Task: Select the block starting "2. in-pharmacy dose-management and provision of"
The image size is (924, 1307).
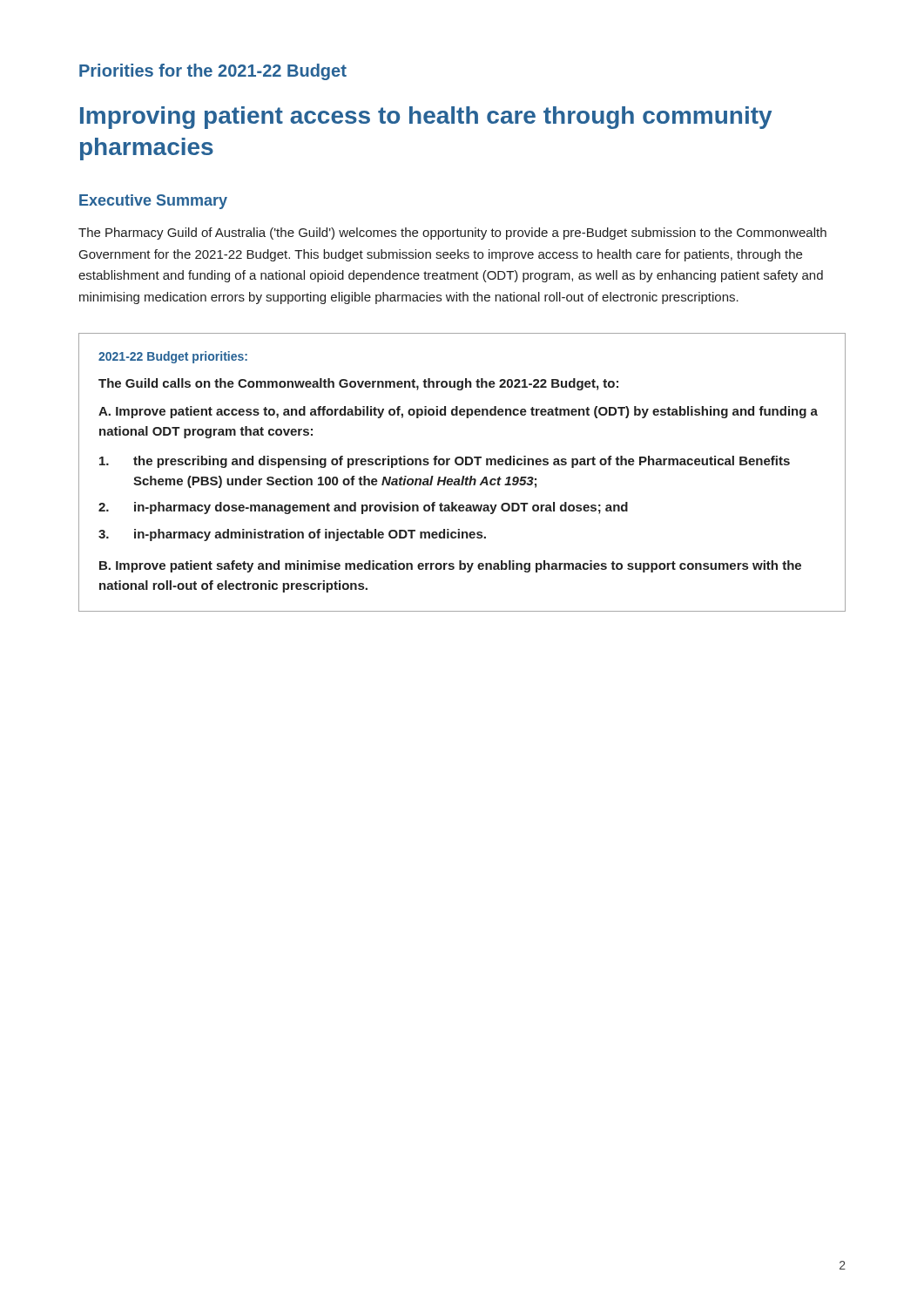Action: [x=462, y=508]
